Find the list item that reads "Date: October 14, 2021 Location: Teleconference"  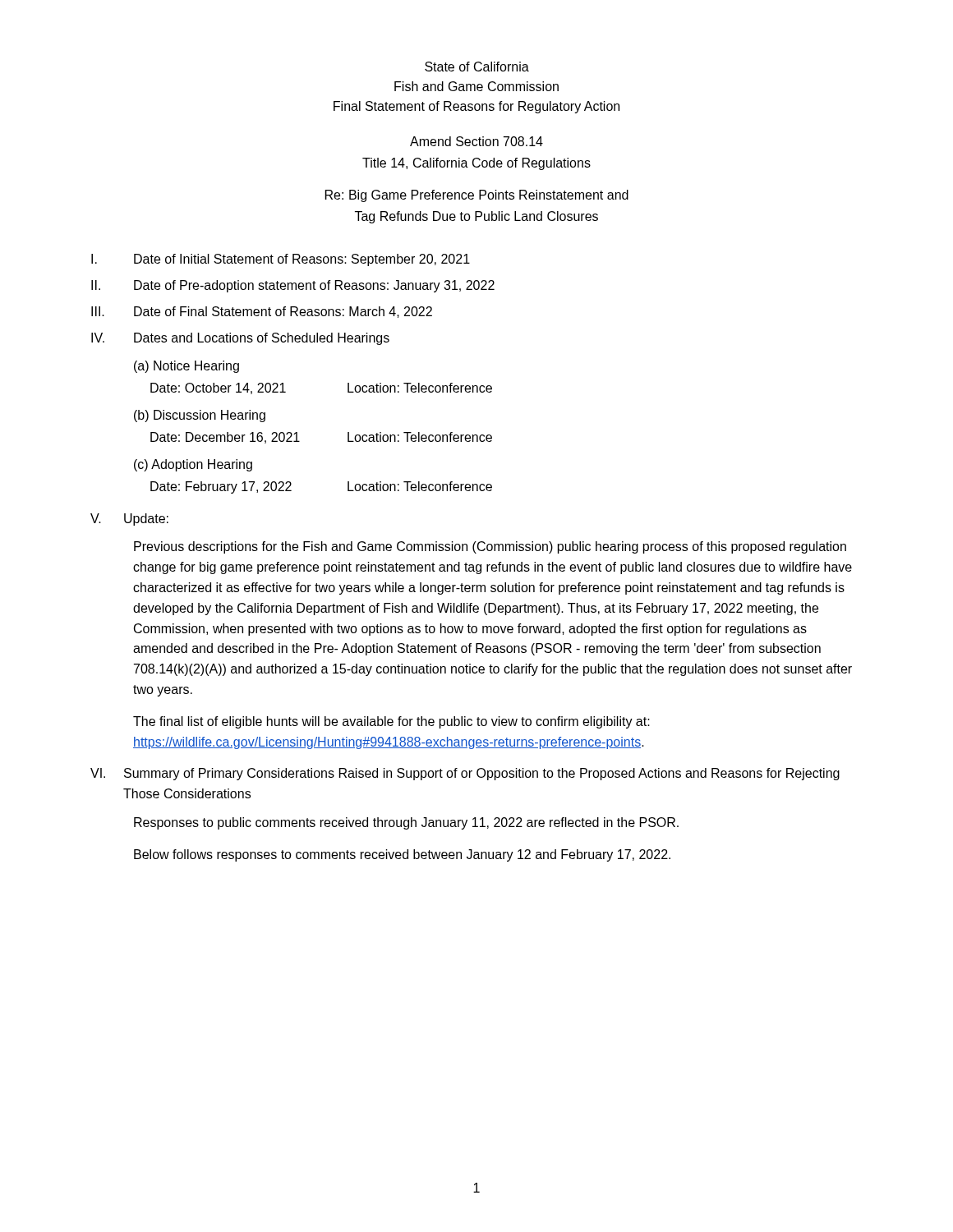pyautogui.click(x=215, y=387)
